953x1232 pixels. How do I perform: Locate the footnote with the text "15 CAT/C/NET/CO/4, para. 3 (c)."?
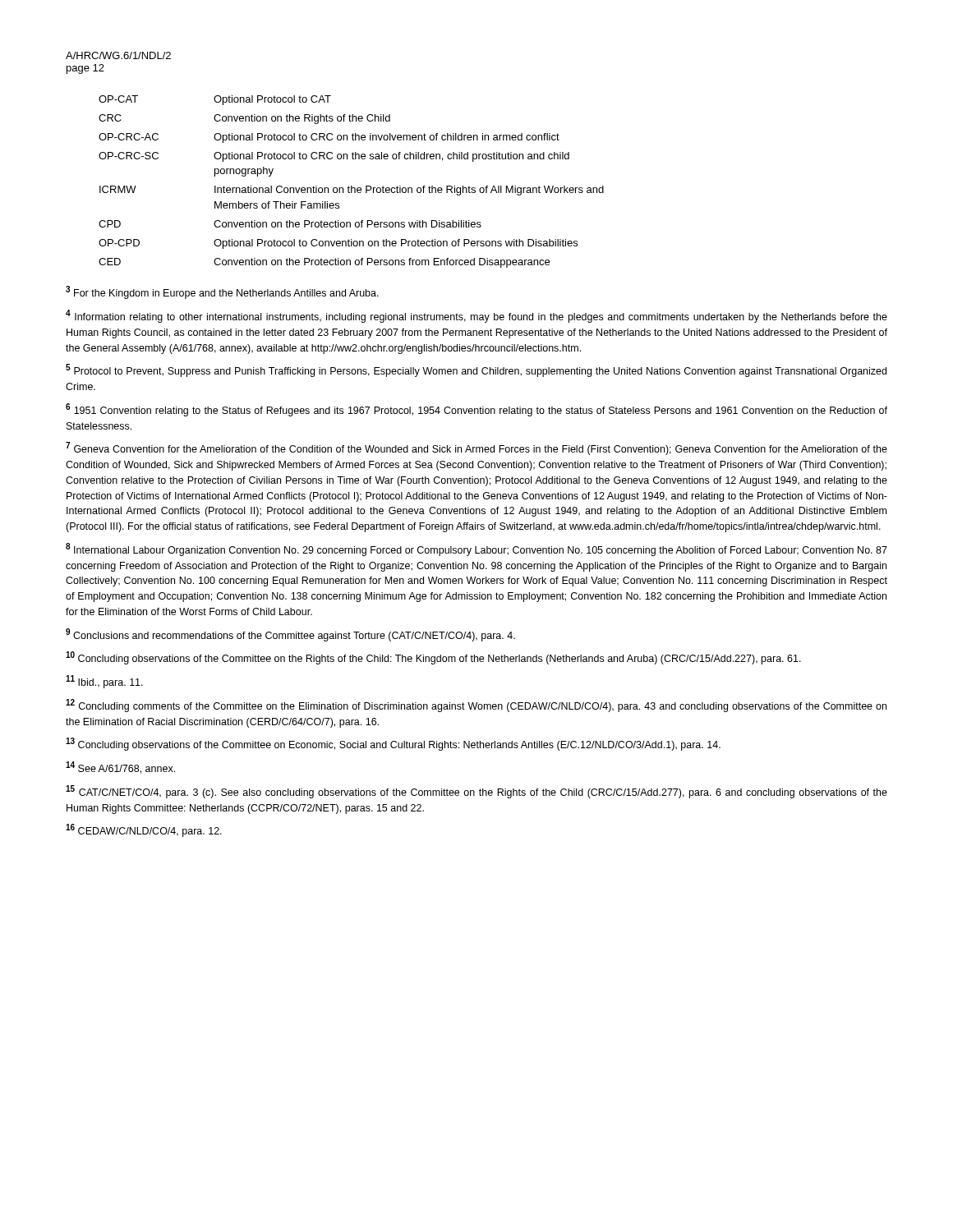(476, 799)
